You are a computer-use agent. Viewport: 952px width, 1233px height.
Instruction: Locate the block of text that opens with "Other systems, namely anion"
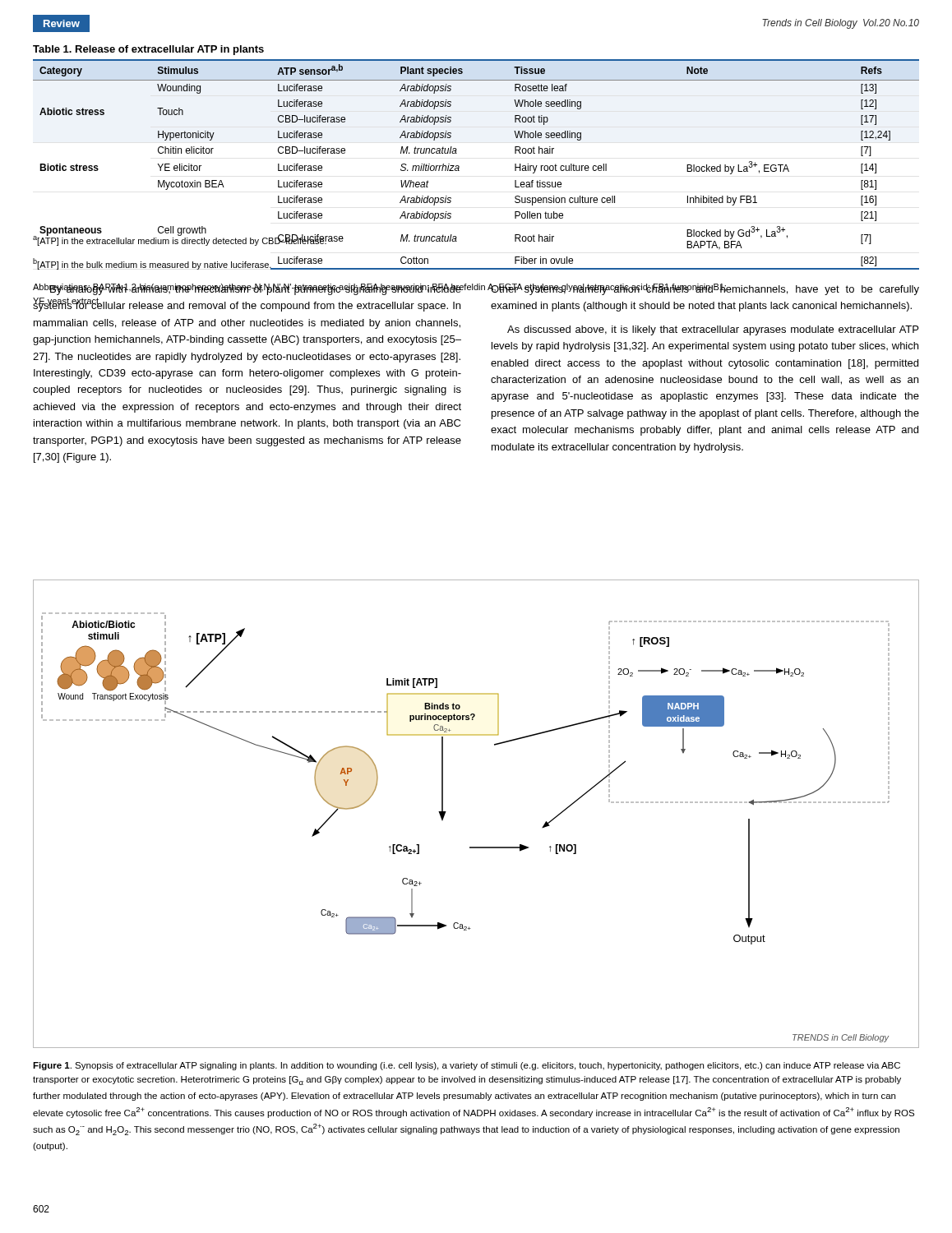point(705,368)
